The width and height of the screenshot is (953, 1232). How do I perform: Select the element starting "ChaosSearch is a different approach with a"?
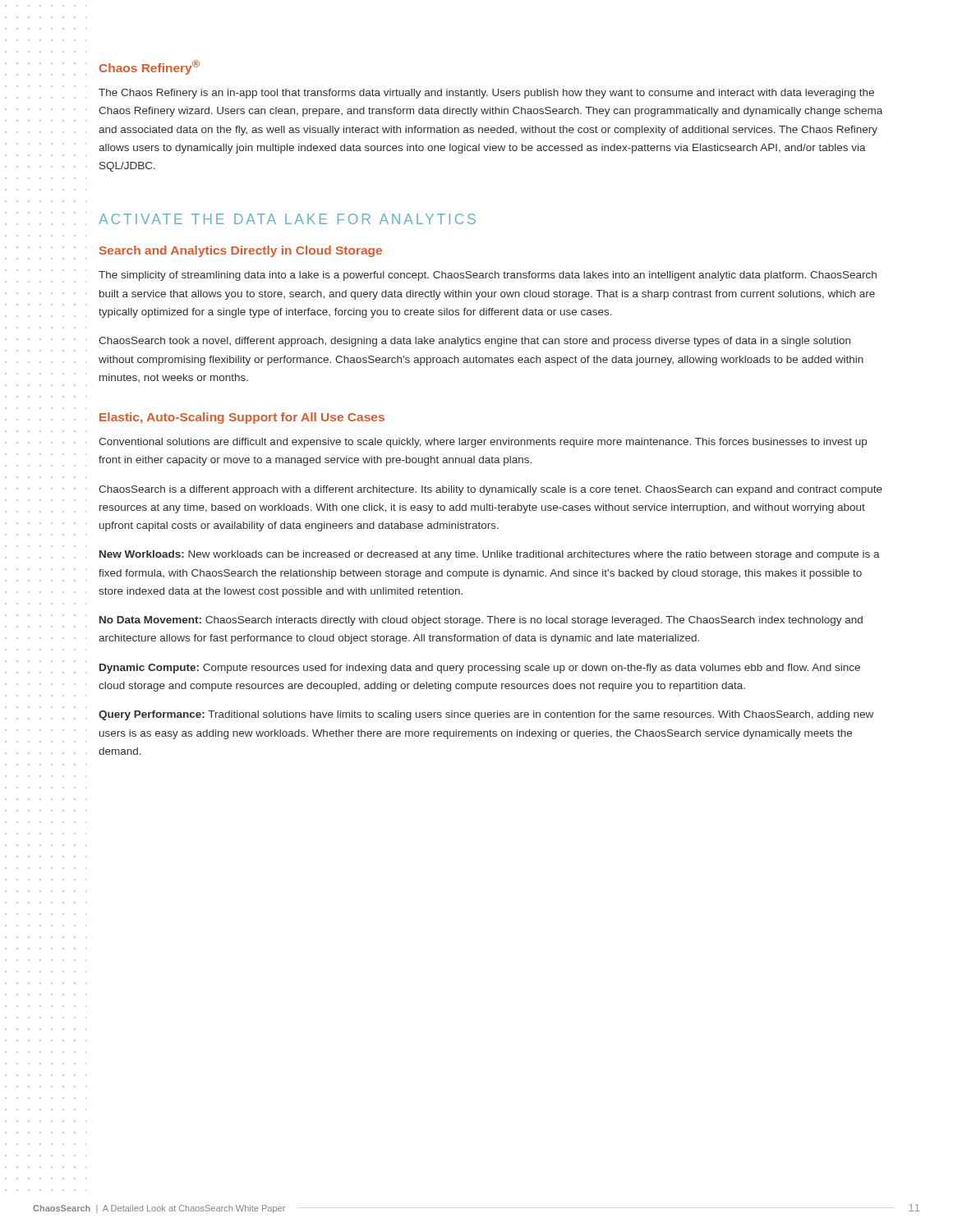pyautogui.click(x=490, y=507)
